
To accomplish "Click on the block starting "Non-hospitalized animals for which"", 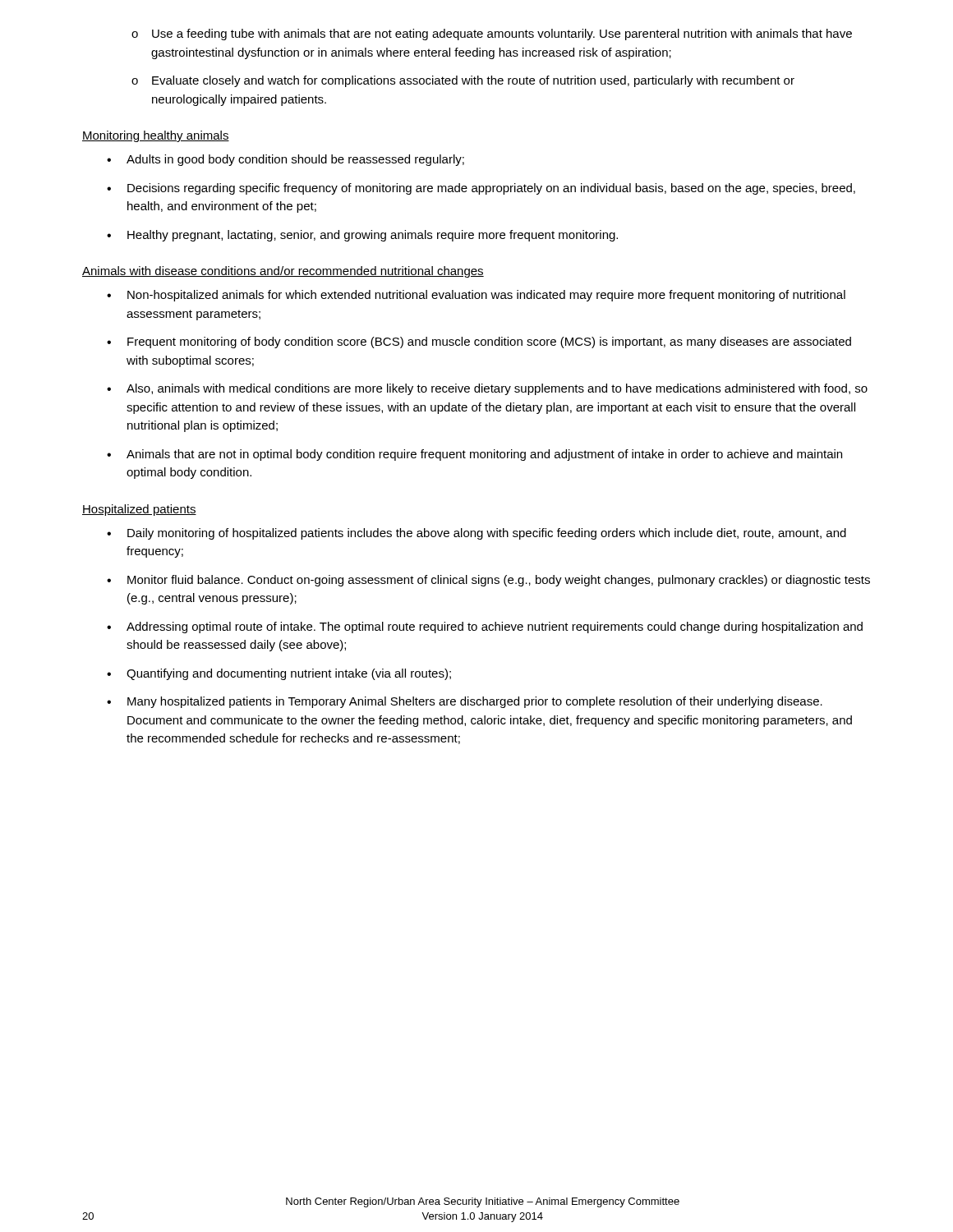I will (x=486, y=304).
